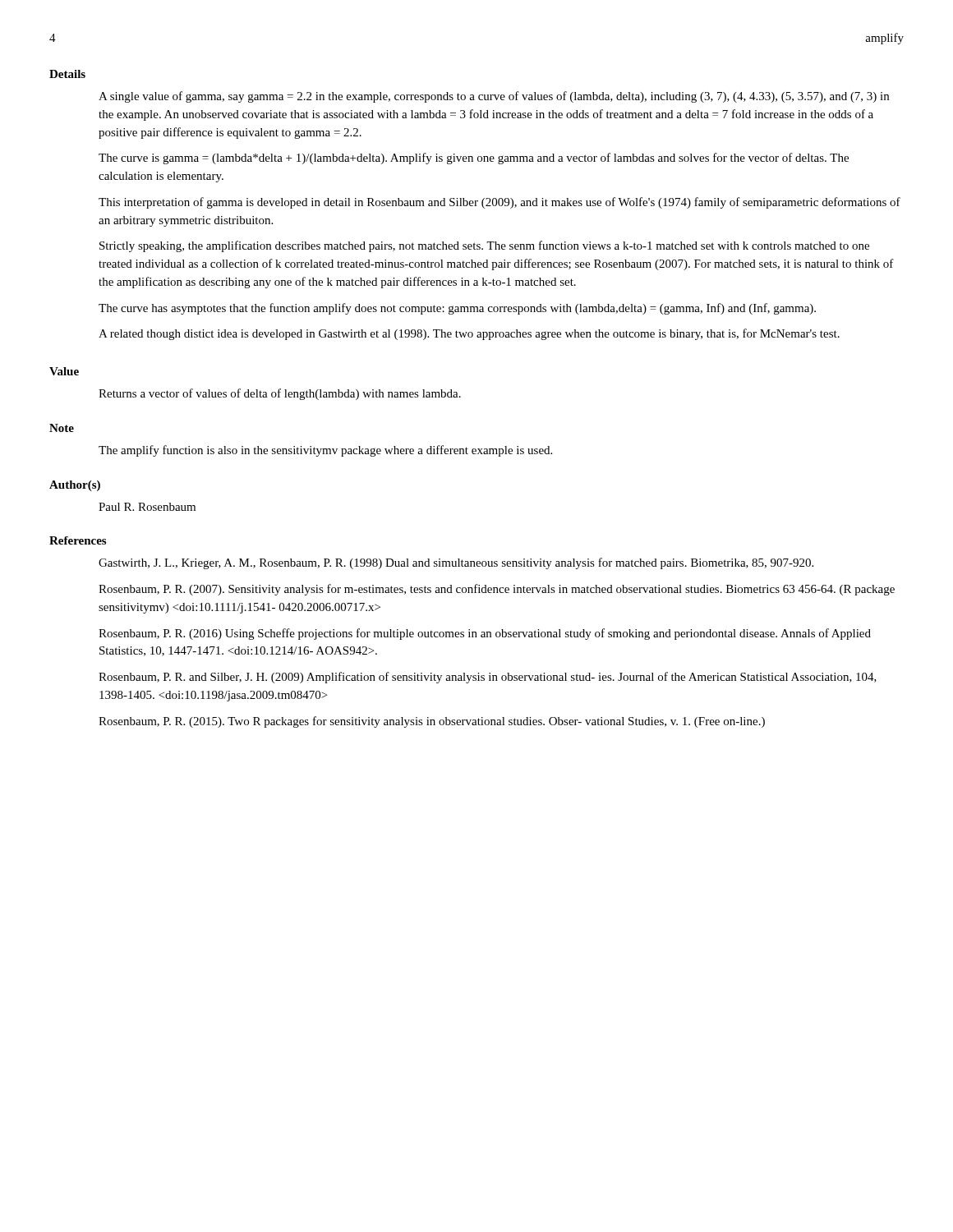Find the text block starting "A single value of gamma, say gamma"

tap(494, 114)
